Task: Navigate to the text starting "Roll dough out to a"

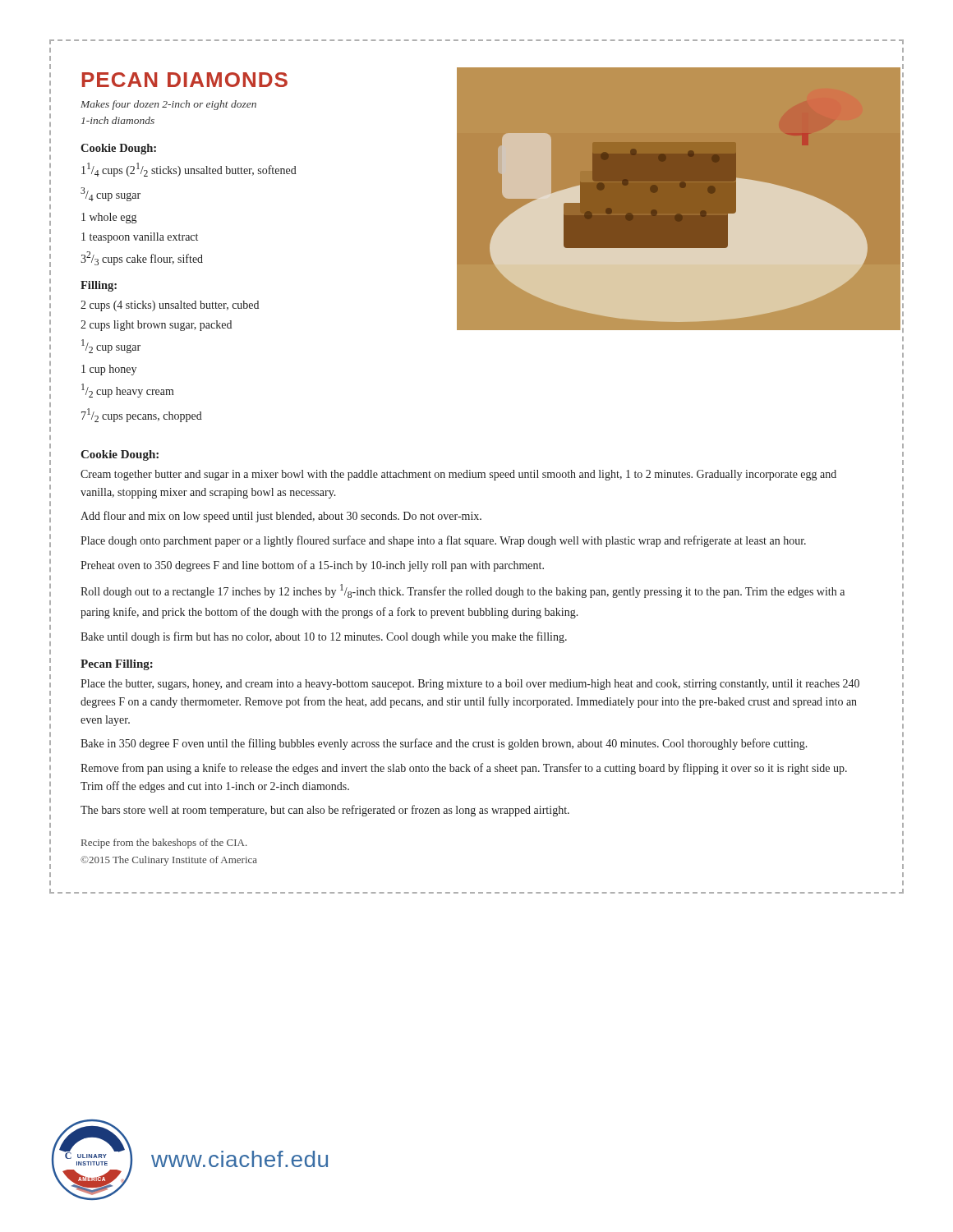Action: coord(476,601)
